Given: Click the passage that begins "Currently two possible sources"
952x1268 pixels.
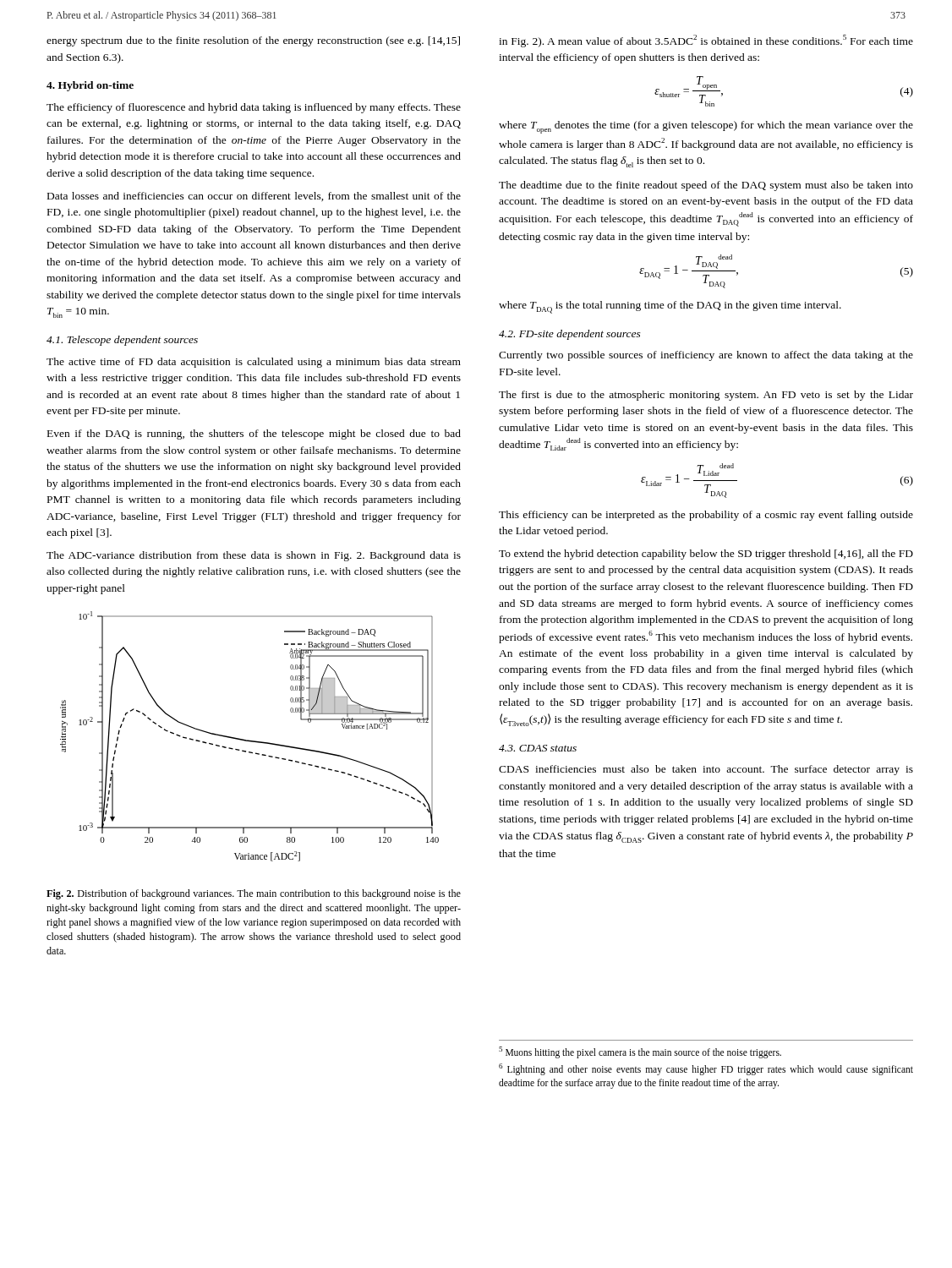Looking at the screenshot, I should [706, 363].
